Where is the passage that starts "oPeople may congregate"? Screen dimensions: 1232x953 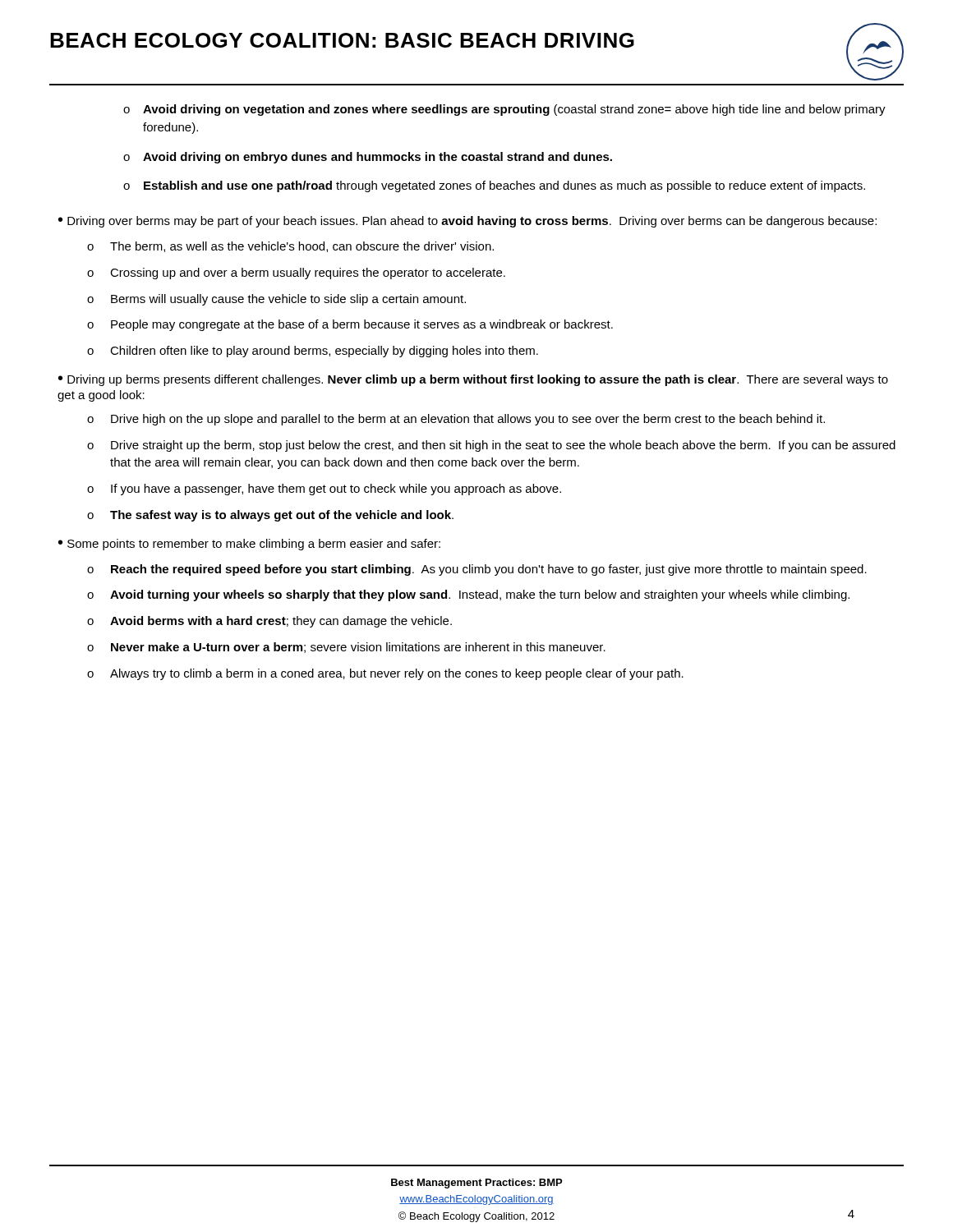(x=495, y=325)
